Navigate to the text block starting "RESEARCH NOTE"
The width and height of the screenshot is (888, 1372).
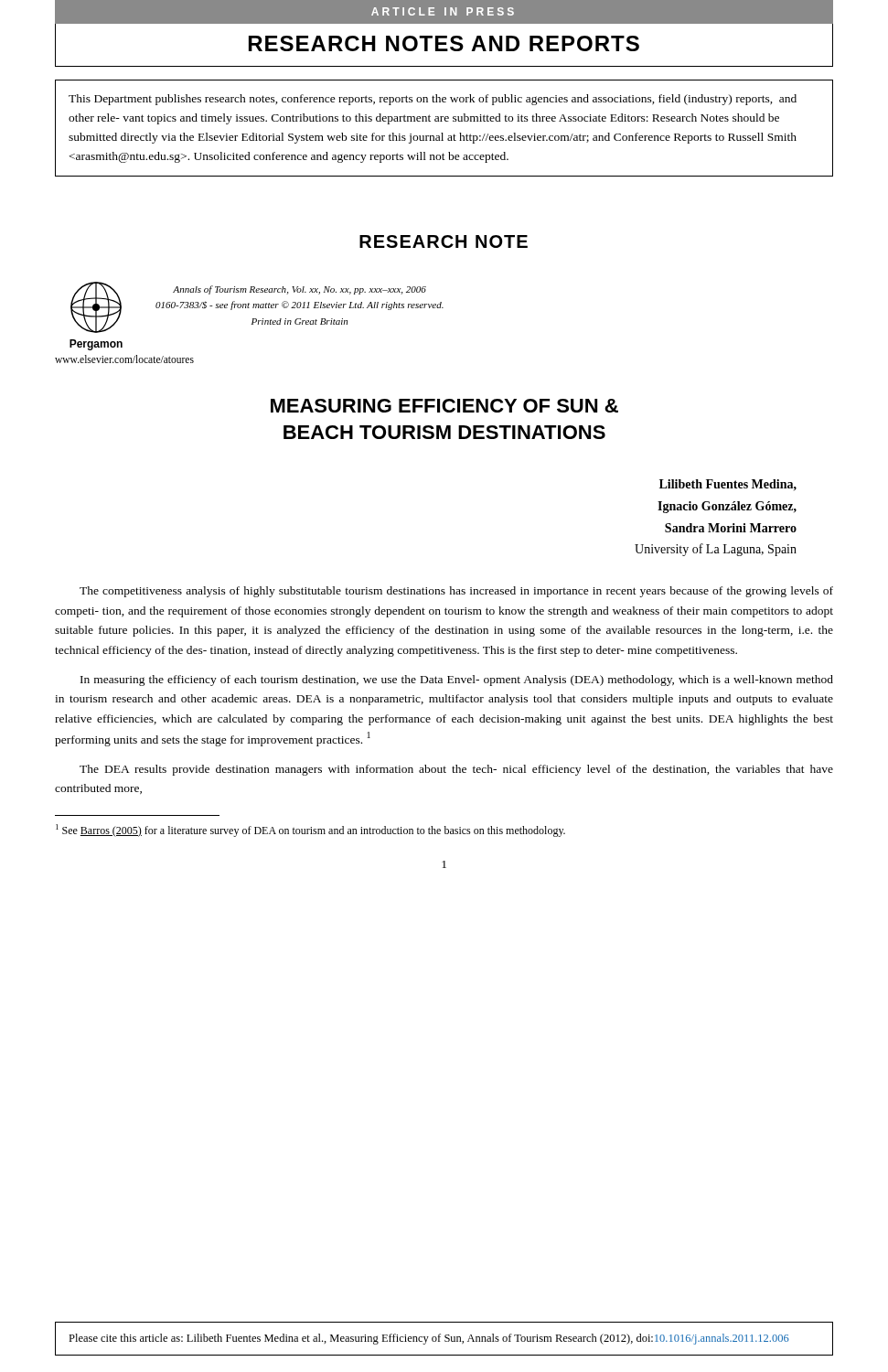click(444, 242)
